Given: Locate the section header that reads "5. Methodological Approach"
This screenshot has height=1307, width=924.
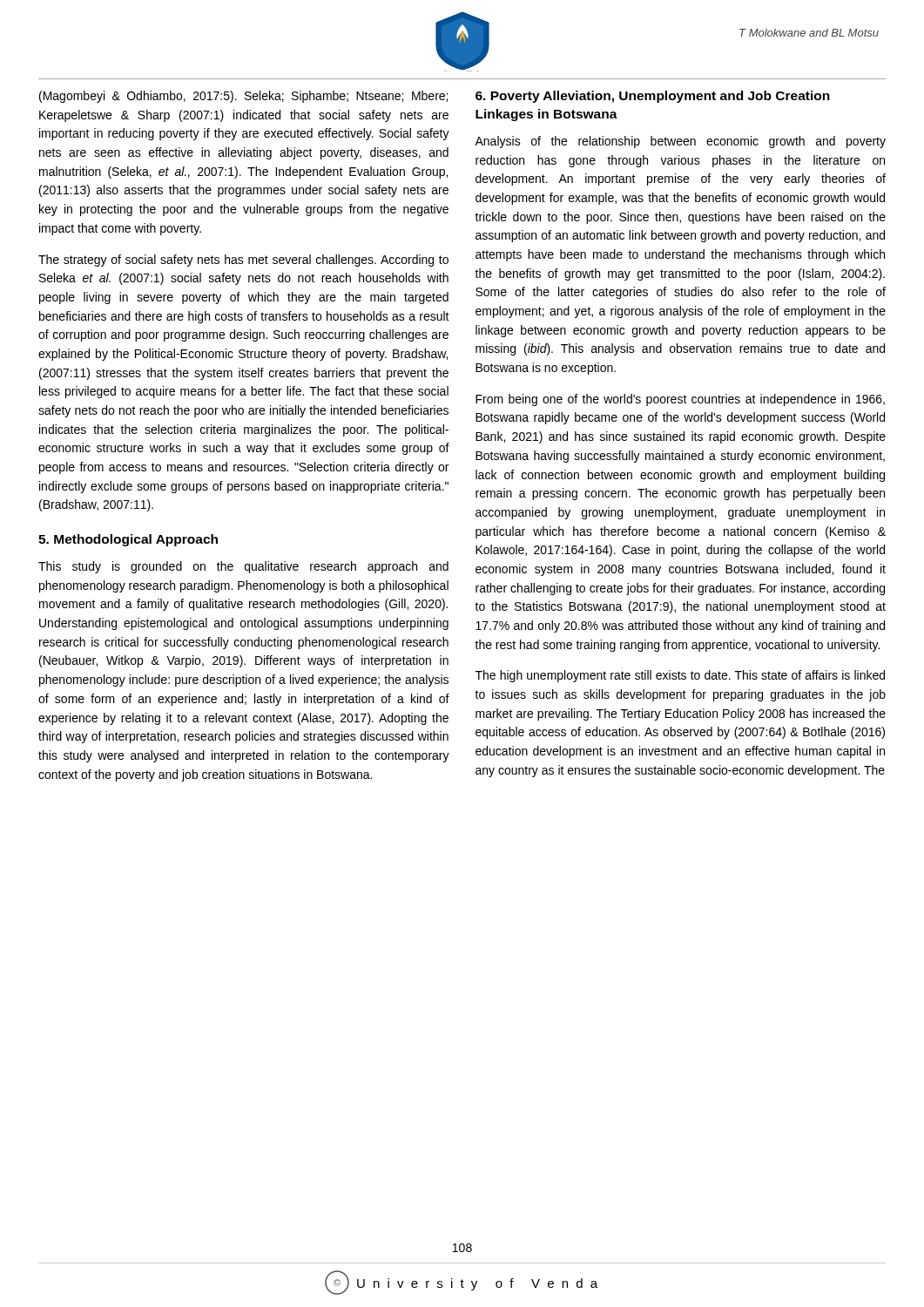Looking at the screenshot, I should 128,539.
